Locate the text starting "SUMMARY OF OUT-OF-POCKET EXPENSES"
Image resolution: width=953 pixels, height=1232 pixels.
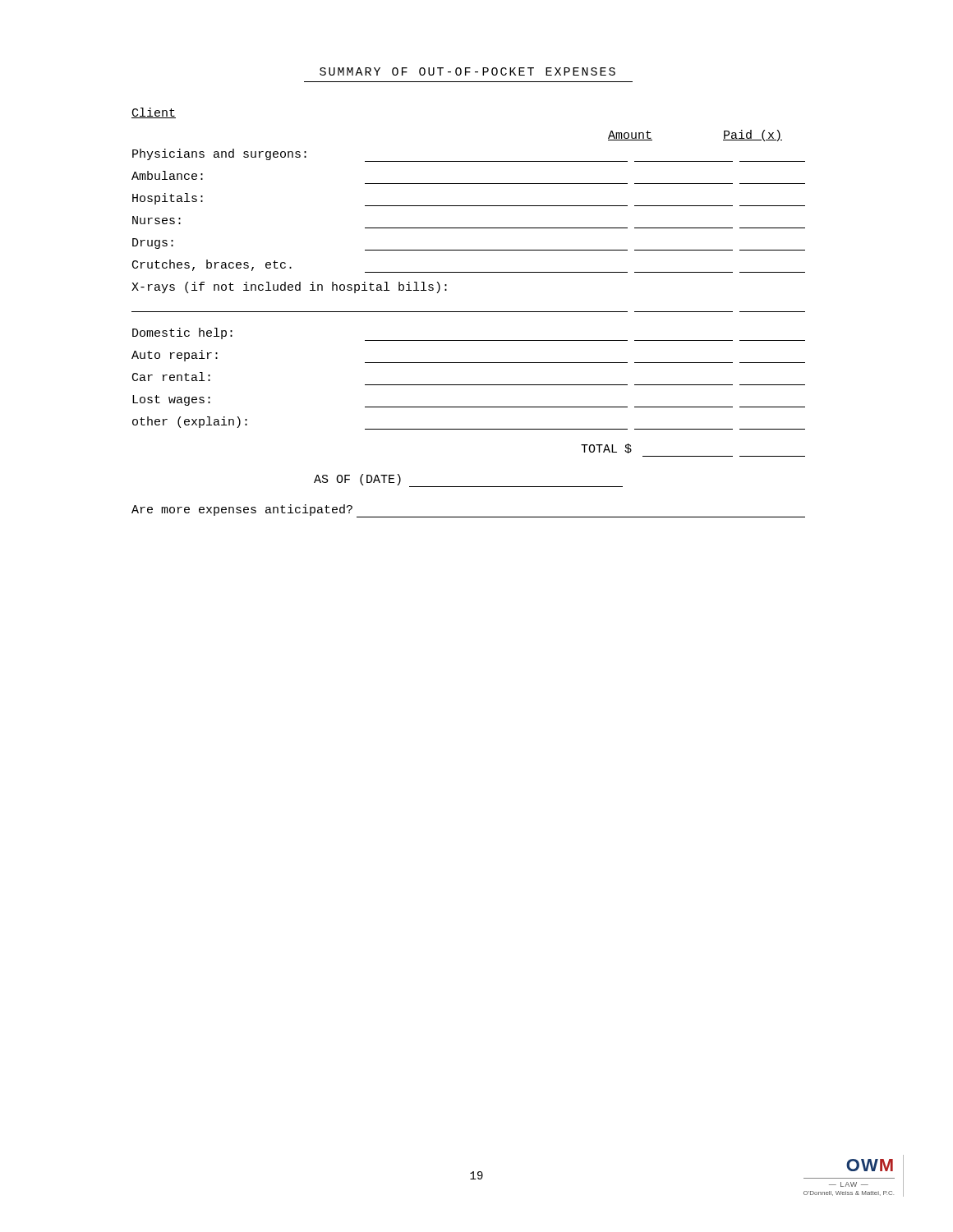468,74
